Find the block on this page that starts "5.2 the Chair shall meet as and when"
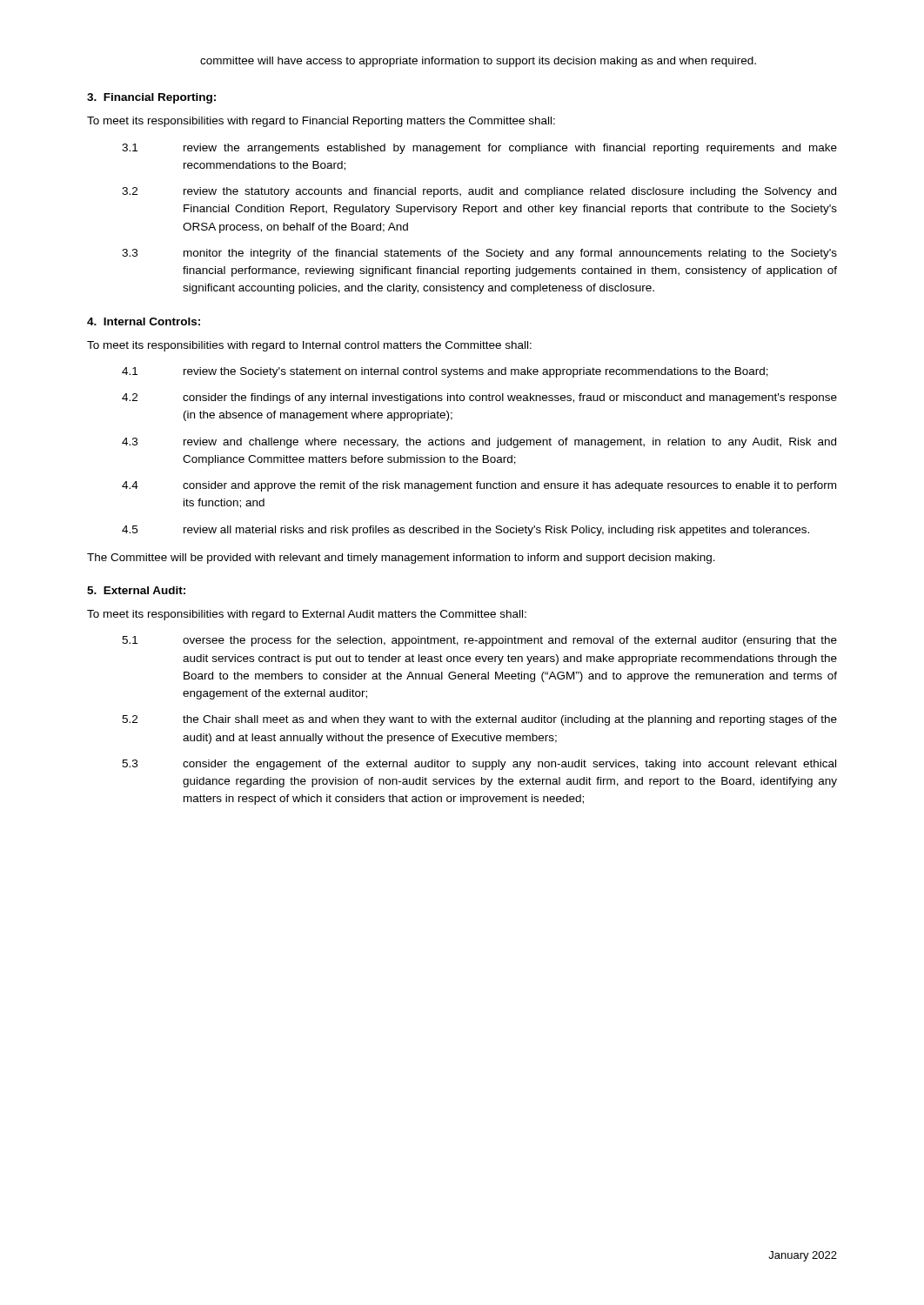The width and height of the screenshot is (924, 1305). coord(462,729)
